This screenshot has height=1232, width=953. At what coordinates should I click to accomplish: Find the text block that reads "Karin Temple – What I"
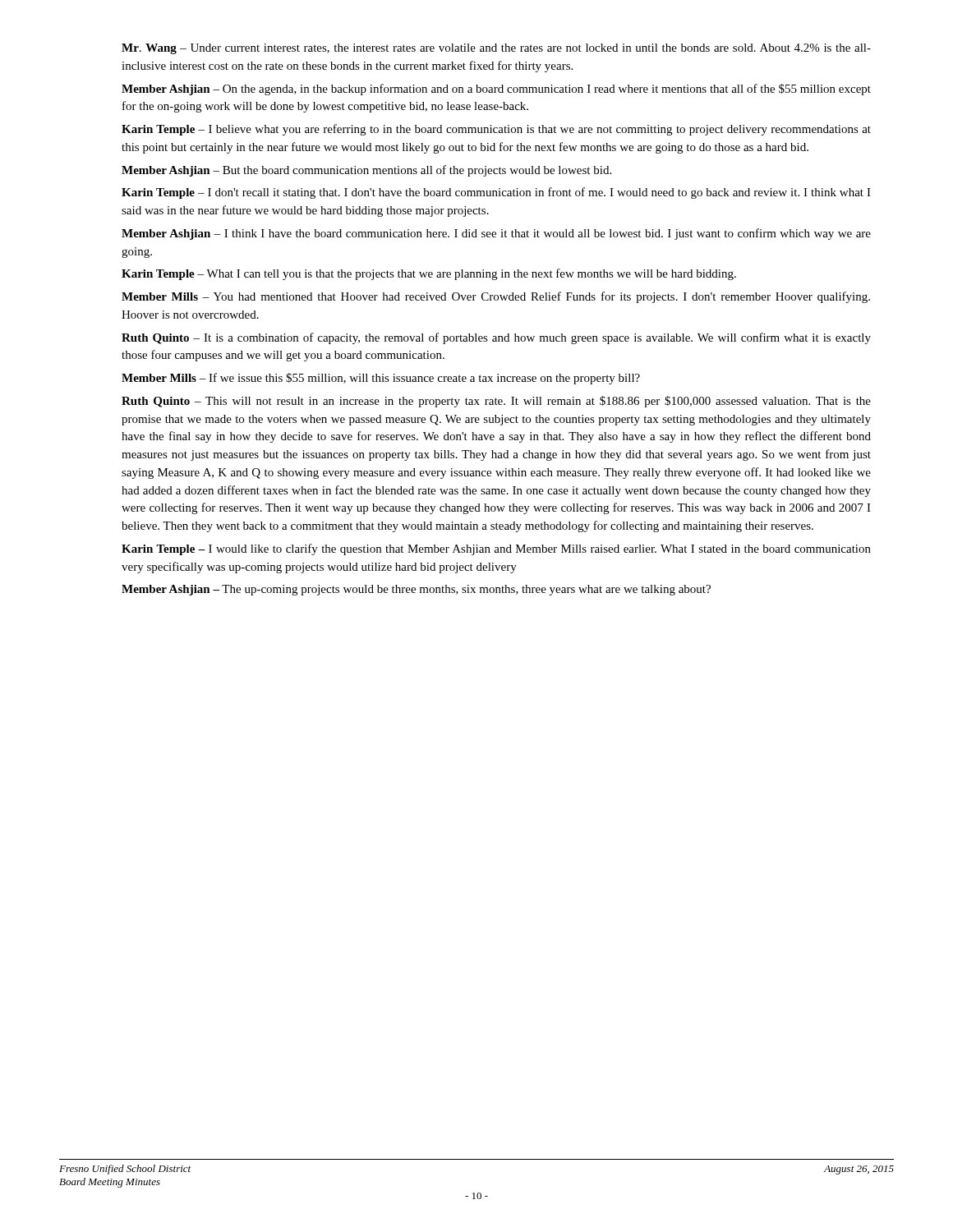pyautogui.click(x=496, y=274)
